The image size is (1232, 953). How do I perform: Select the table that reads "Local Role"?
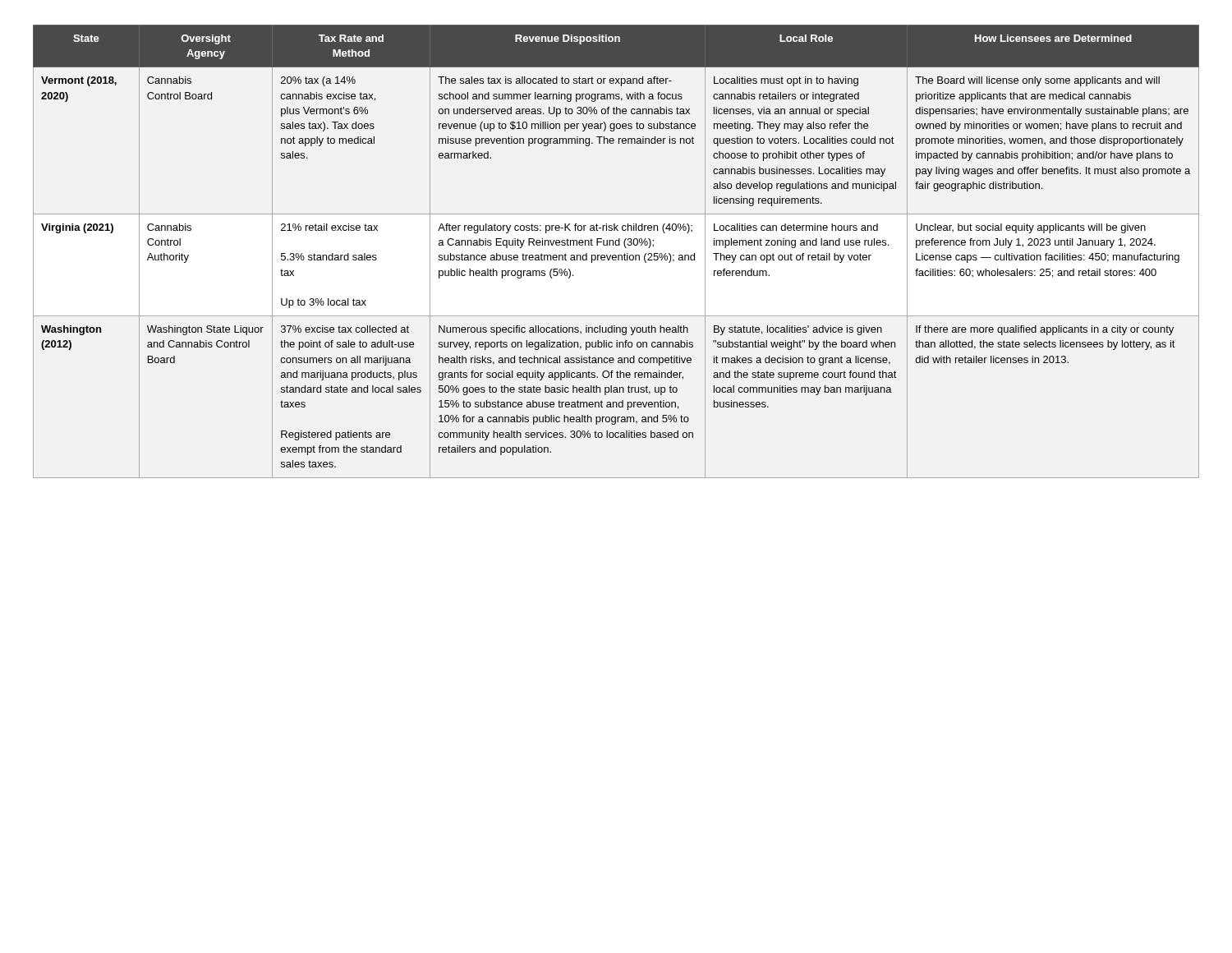tap(616, 251)
